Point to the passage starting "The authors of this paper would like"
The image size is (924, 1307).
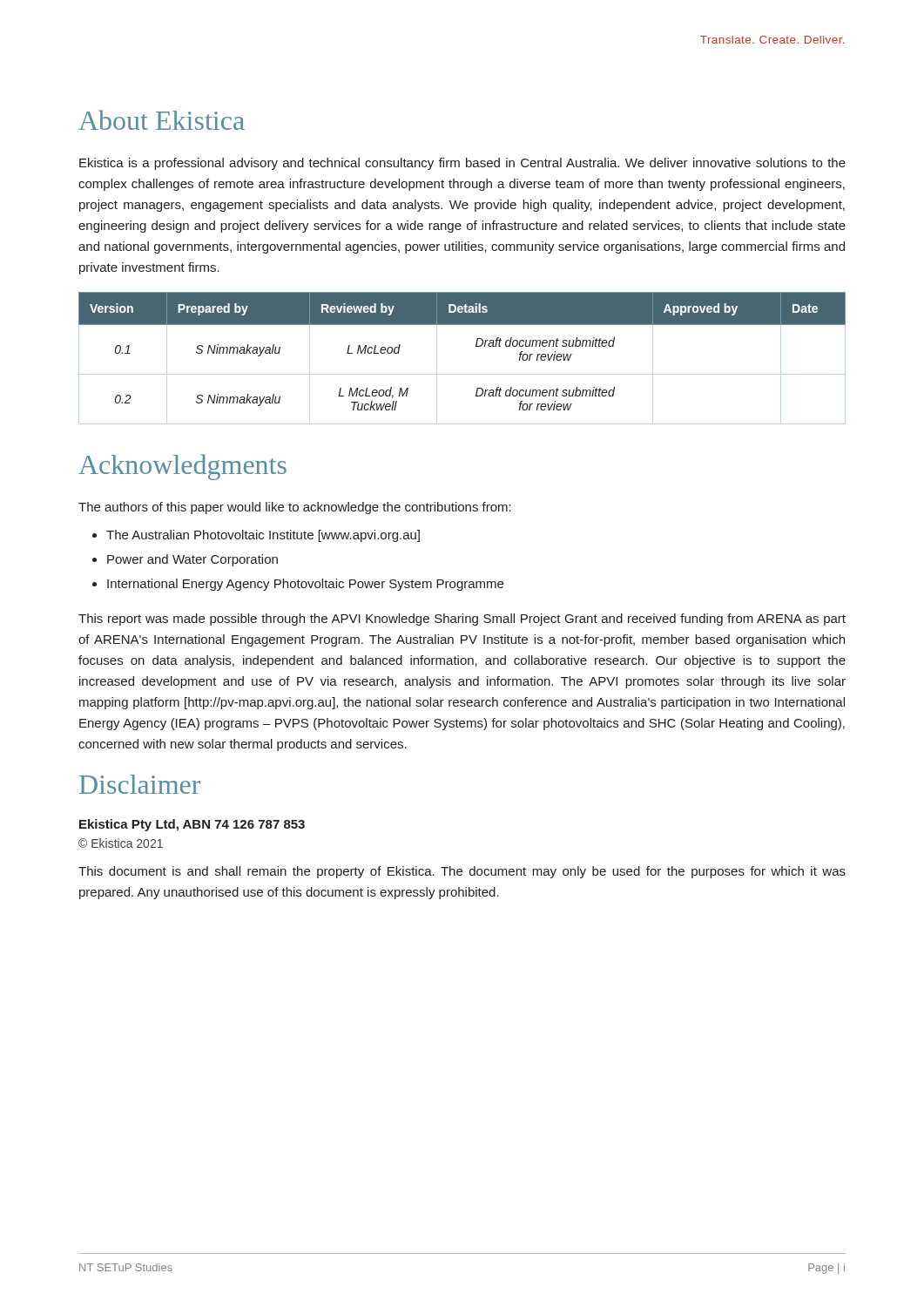click(x=295, y=507)
